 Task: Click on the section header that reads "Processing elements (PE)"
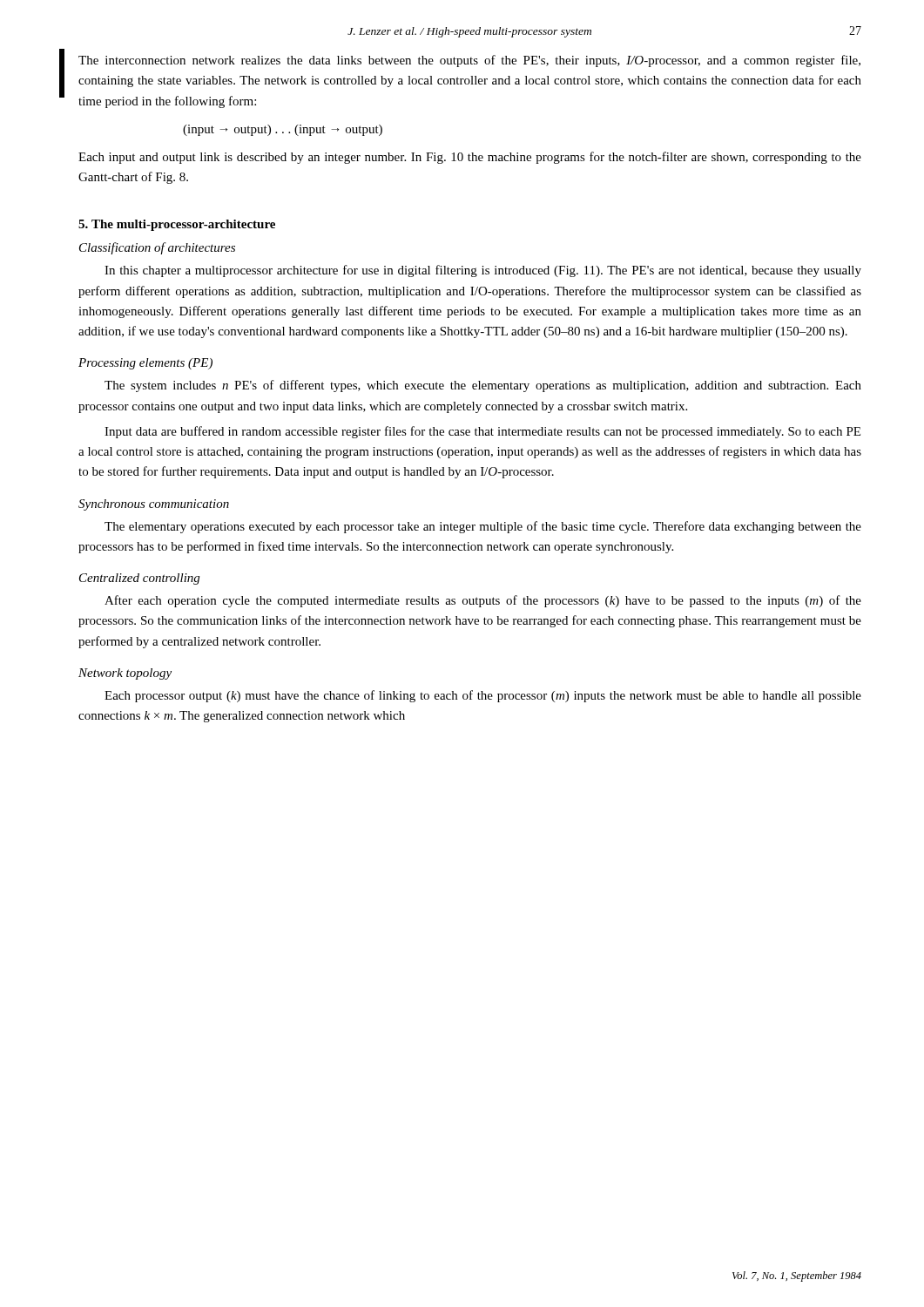point(146,363)
